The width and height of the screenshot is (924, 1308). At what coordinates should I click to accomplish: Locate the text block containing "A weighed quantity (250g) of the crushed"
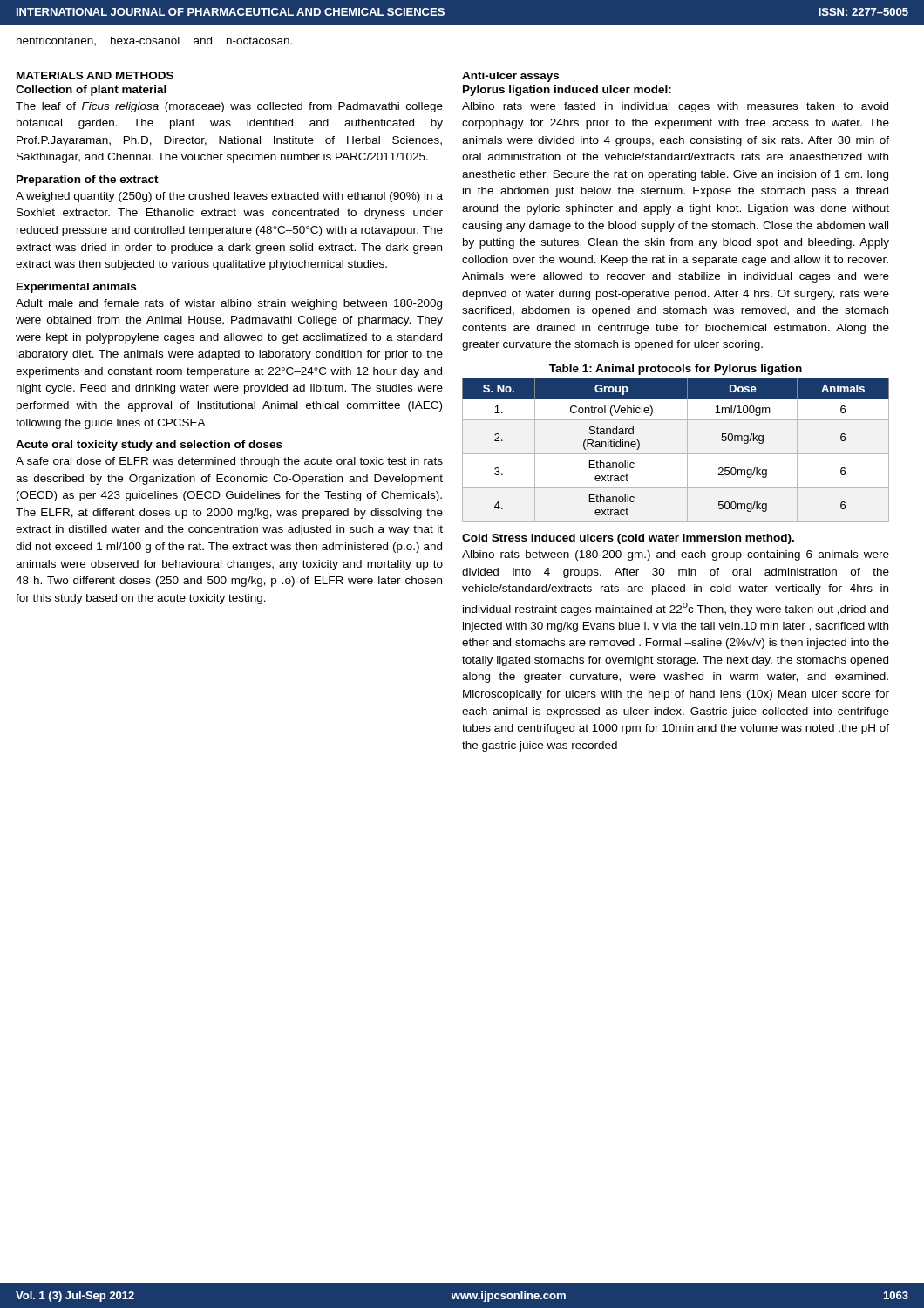point(229,230)
